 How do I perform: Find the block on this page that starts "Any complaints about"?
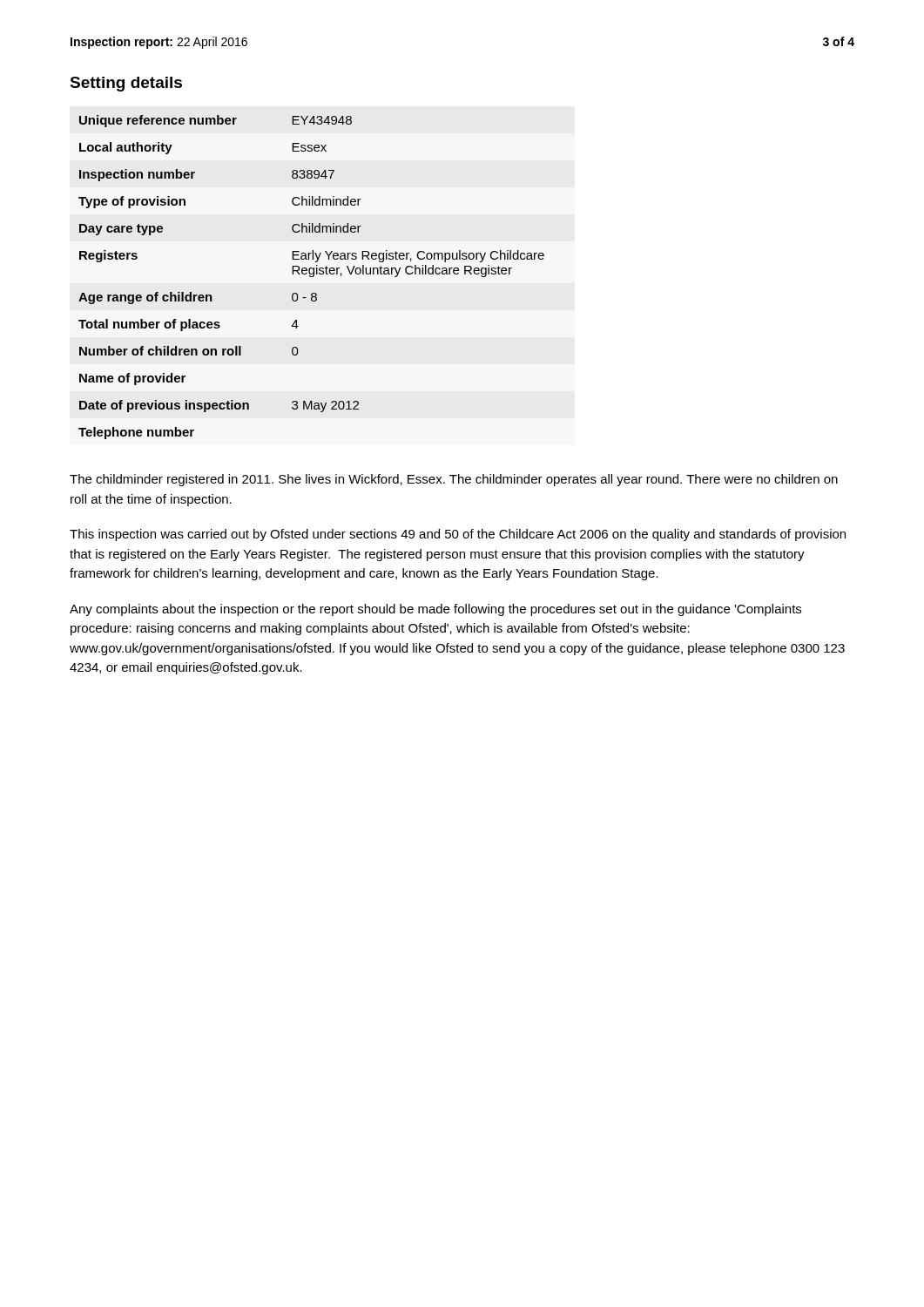[457, 638]
